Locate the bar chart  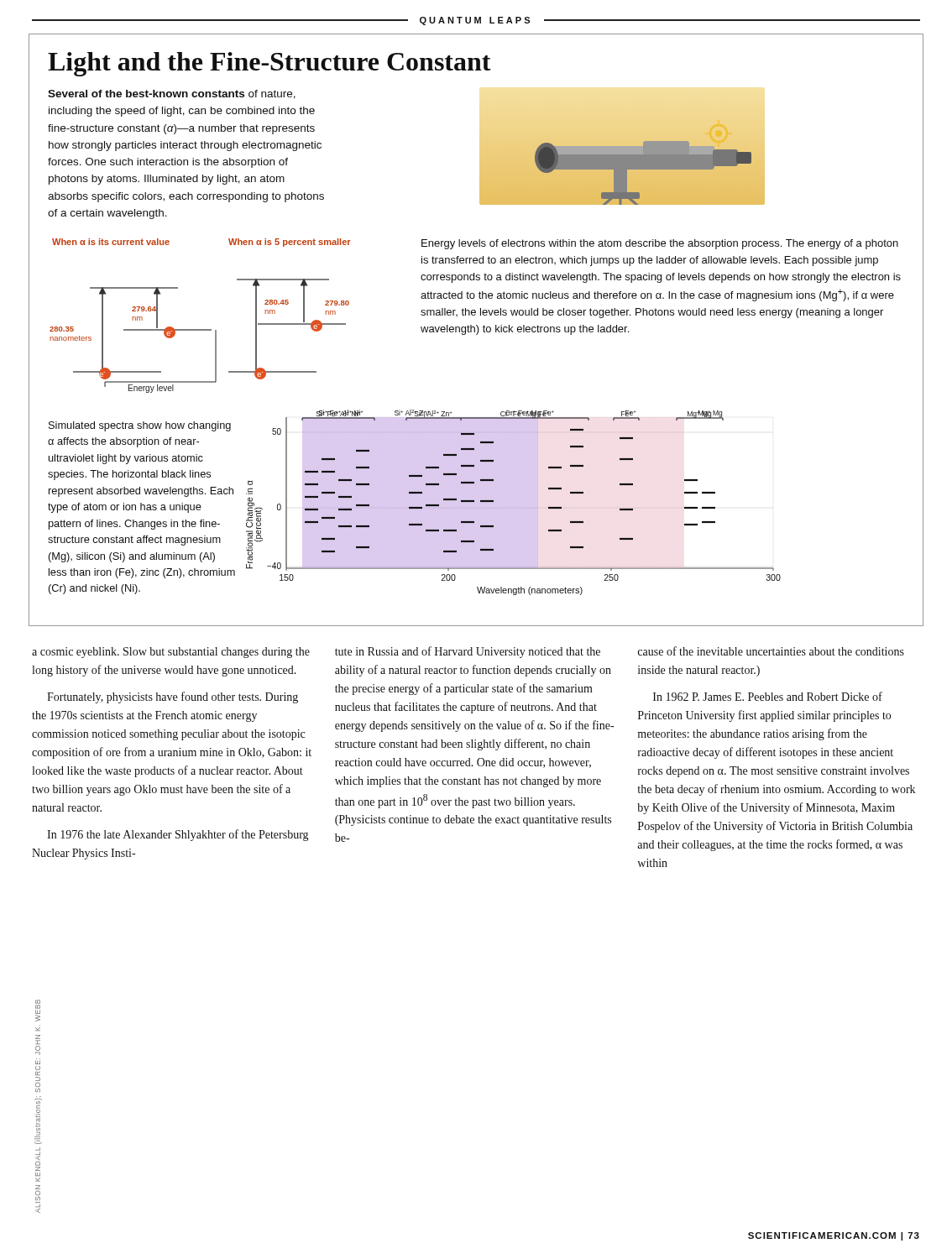[574, 507]
